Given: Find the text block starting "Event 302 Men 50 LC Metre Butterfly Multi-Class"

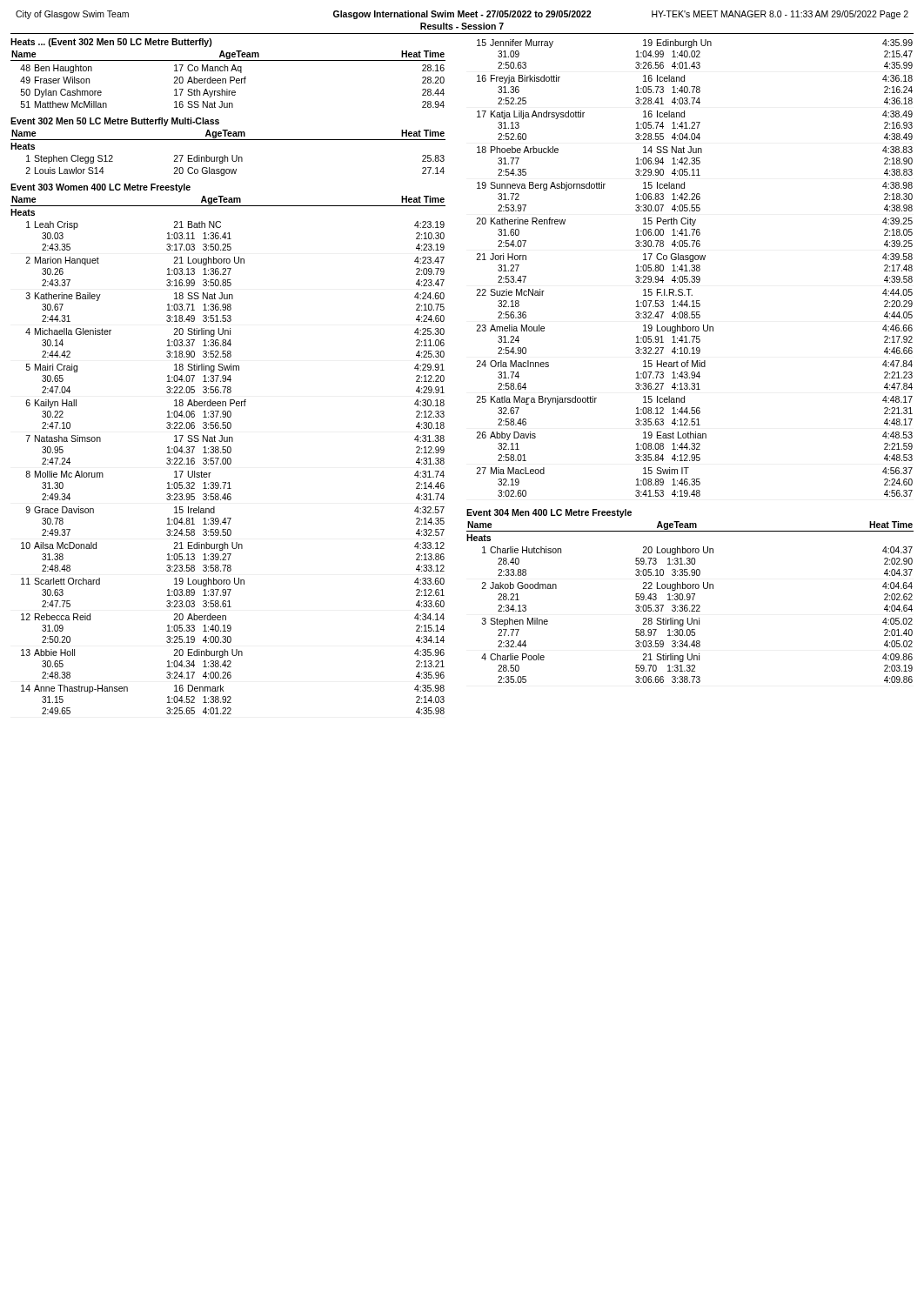Looking at the screenshot, I should click(115, 121).
